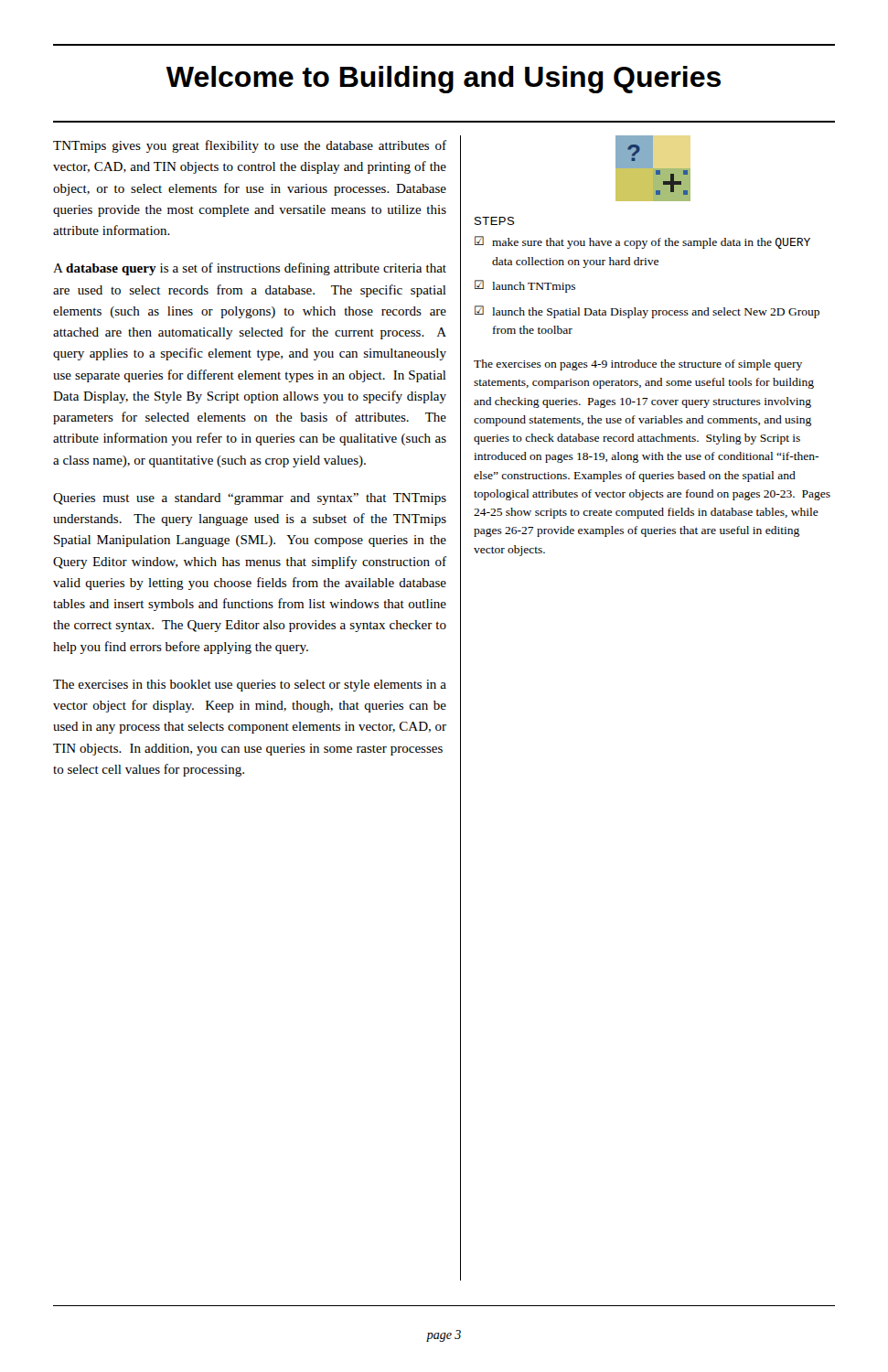Point to the block starting "The exercises in this booklet use queries"
Image resolution: width=888 pixels, height=1372 pixels.
(x=250, y=727)
